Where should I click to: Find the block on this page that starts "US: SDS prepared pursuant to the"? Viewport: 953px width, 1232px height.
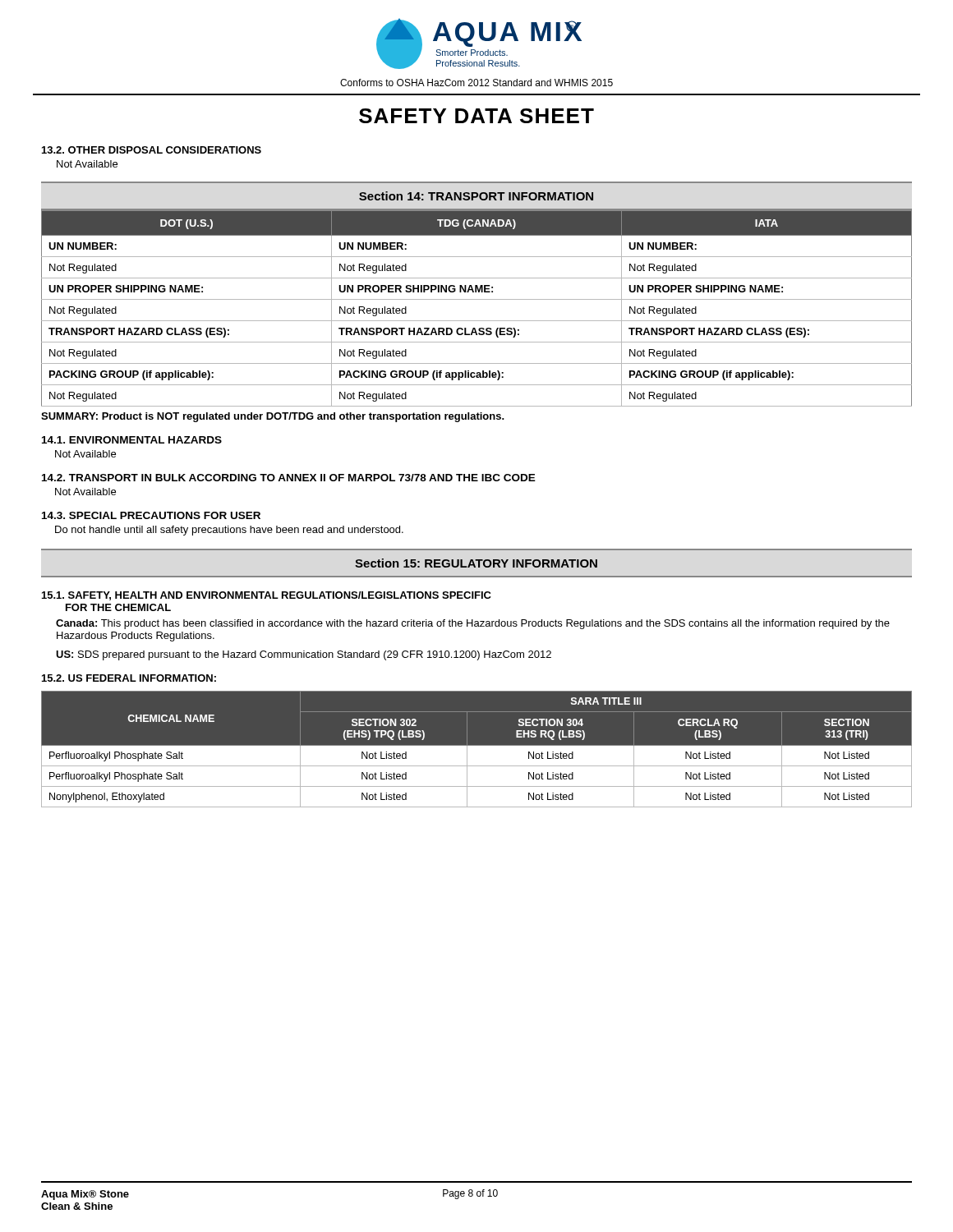point(304,654)
